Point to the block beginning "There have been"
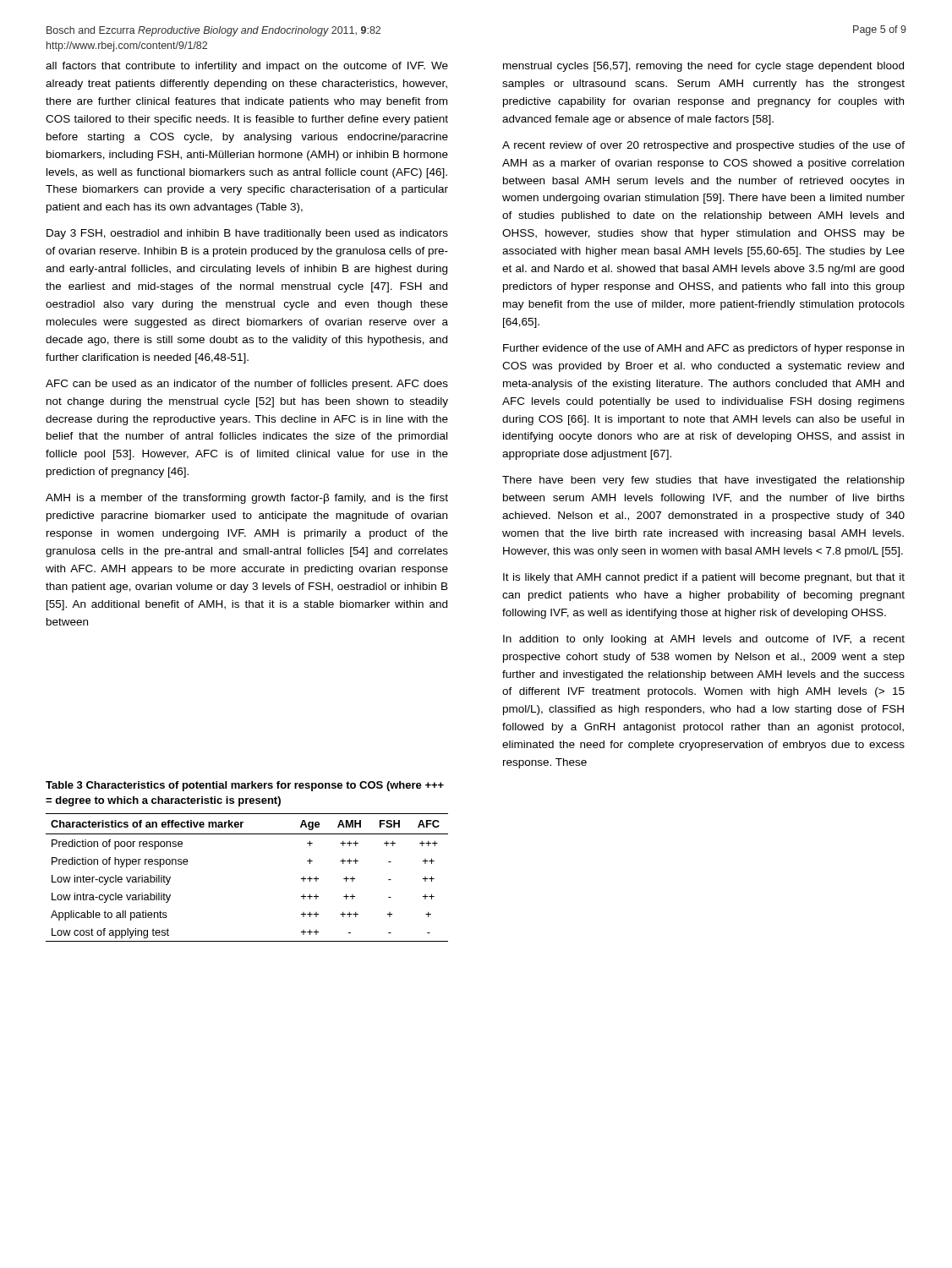 pos(703,515)
